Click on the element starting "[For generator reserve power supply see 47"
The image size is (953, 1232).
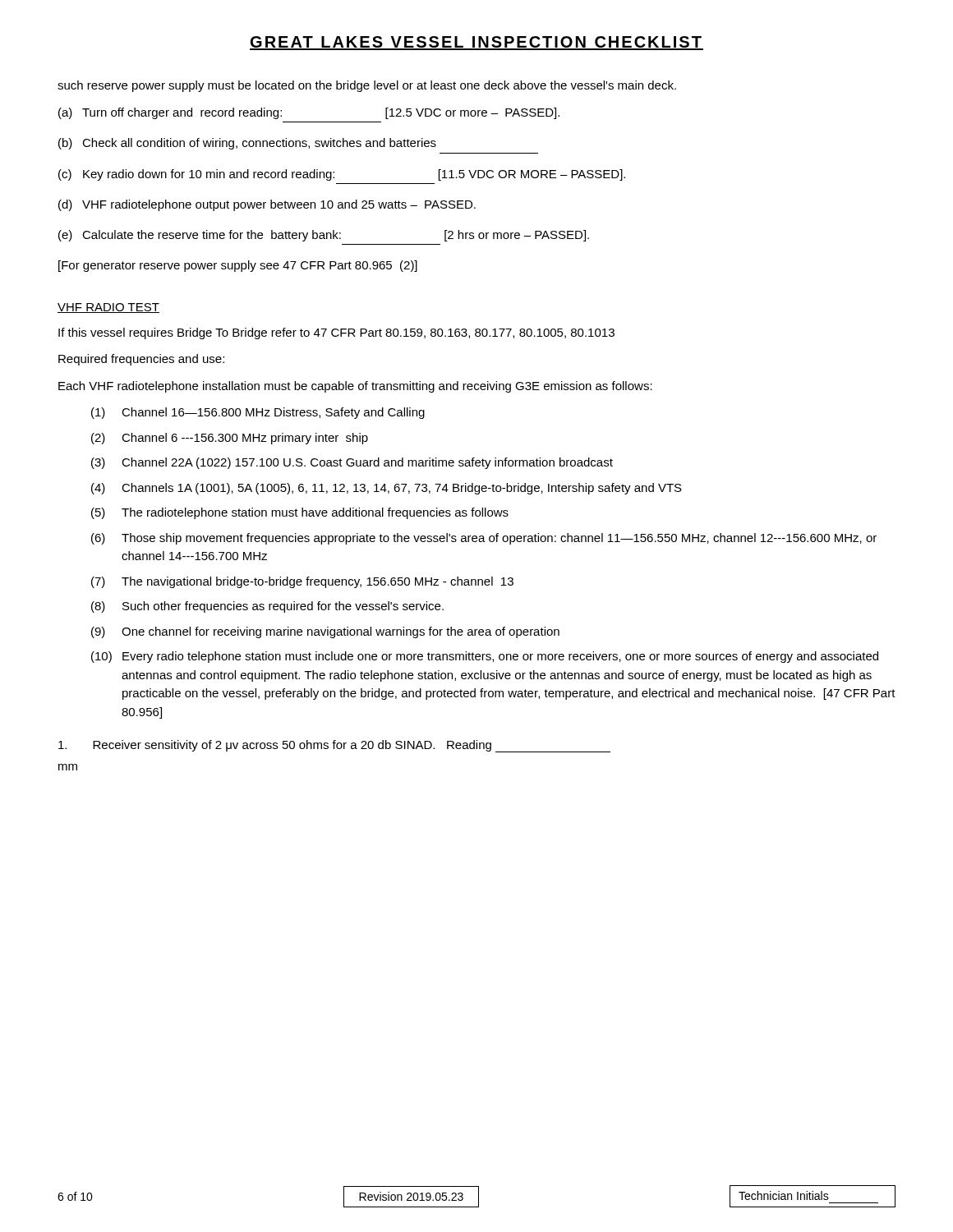(x=238, y=265)
